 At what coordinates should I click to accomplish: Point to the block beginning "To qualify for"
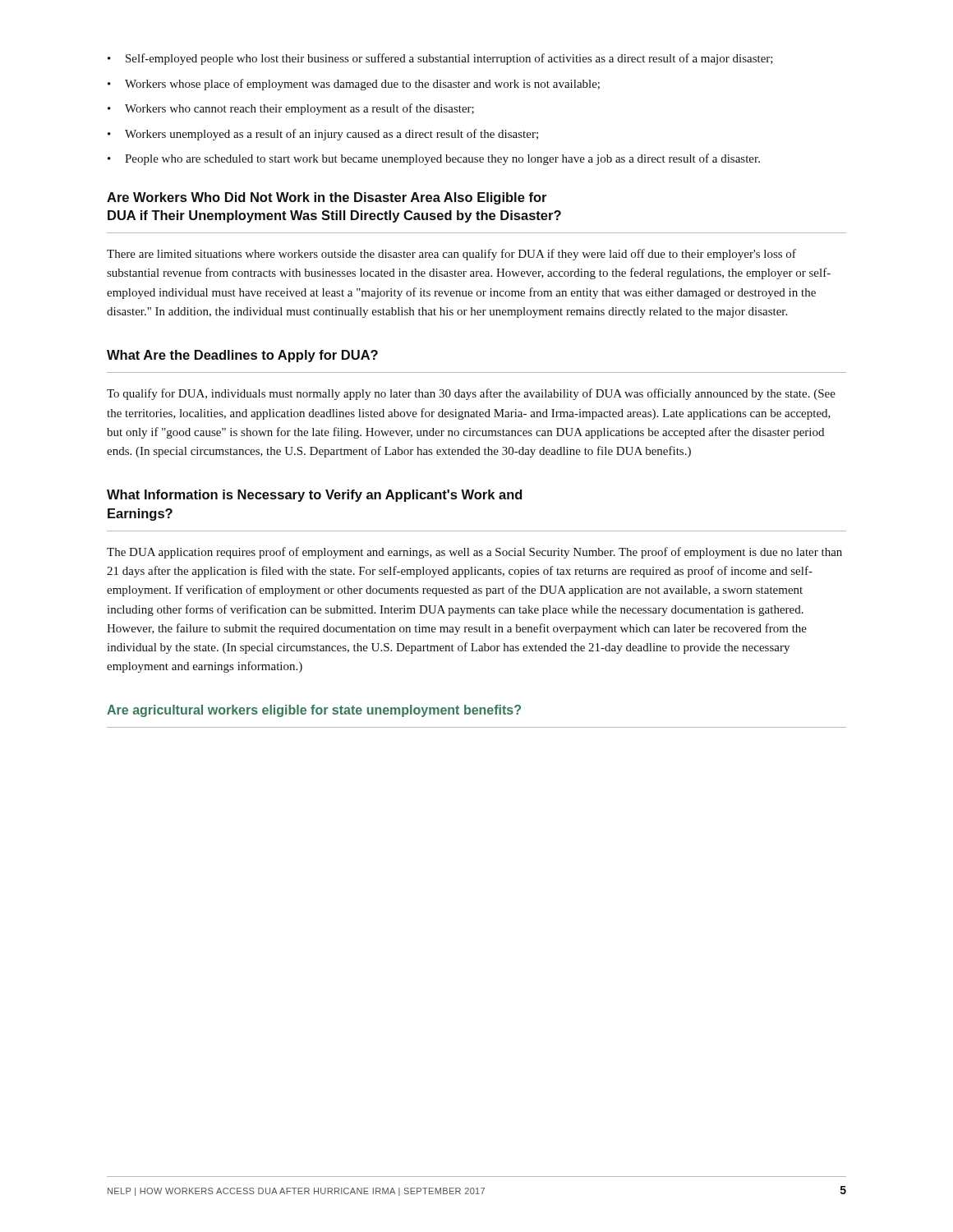[x=471, y=422]
